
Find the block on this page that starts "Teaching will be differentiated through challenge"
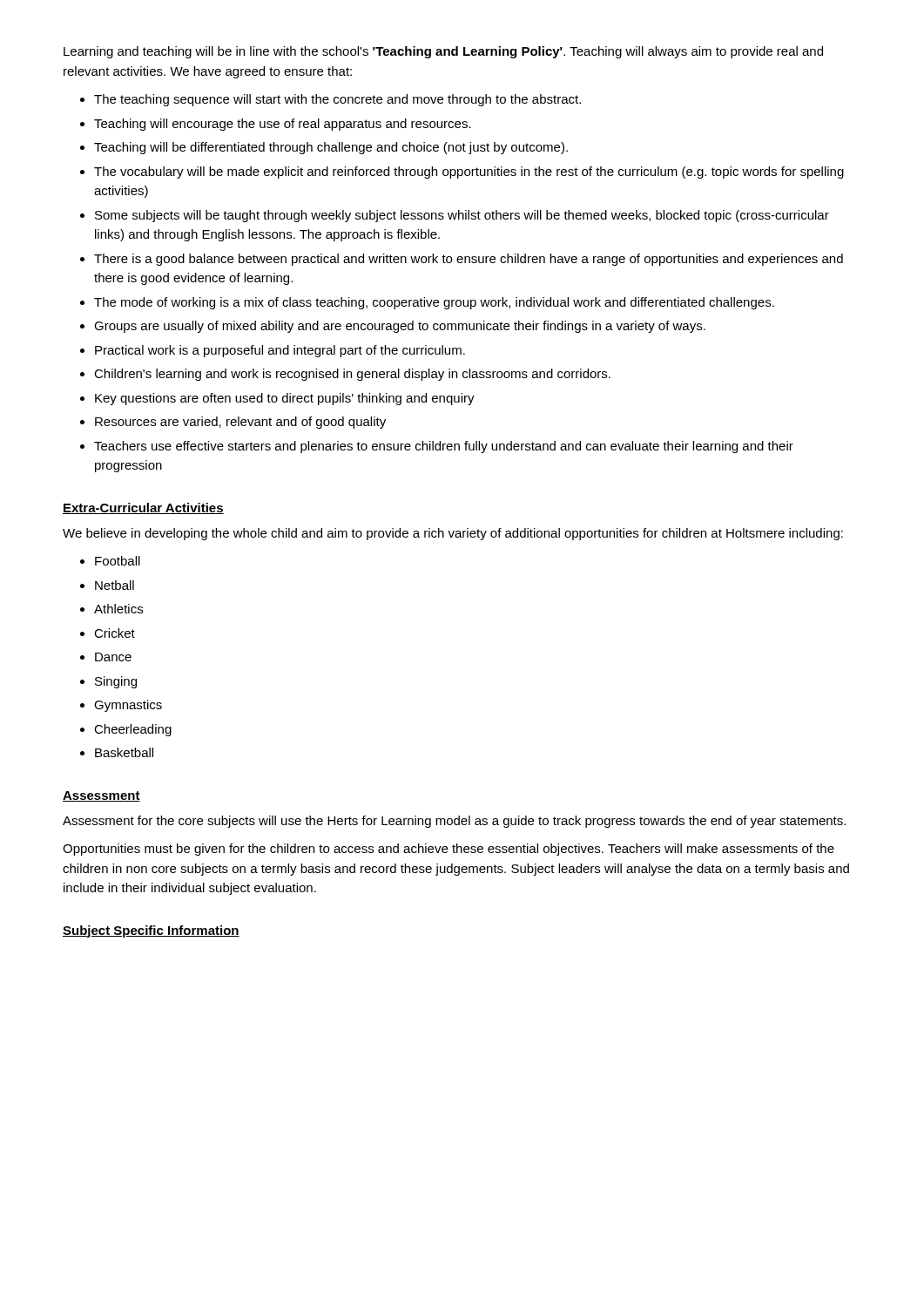point(478,147)
